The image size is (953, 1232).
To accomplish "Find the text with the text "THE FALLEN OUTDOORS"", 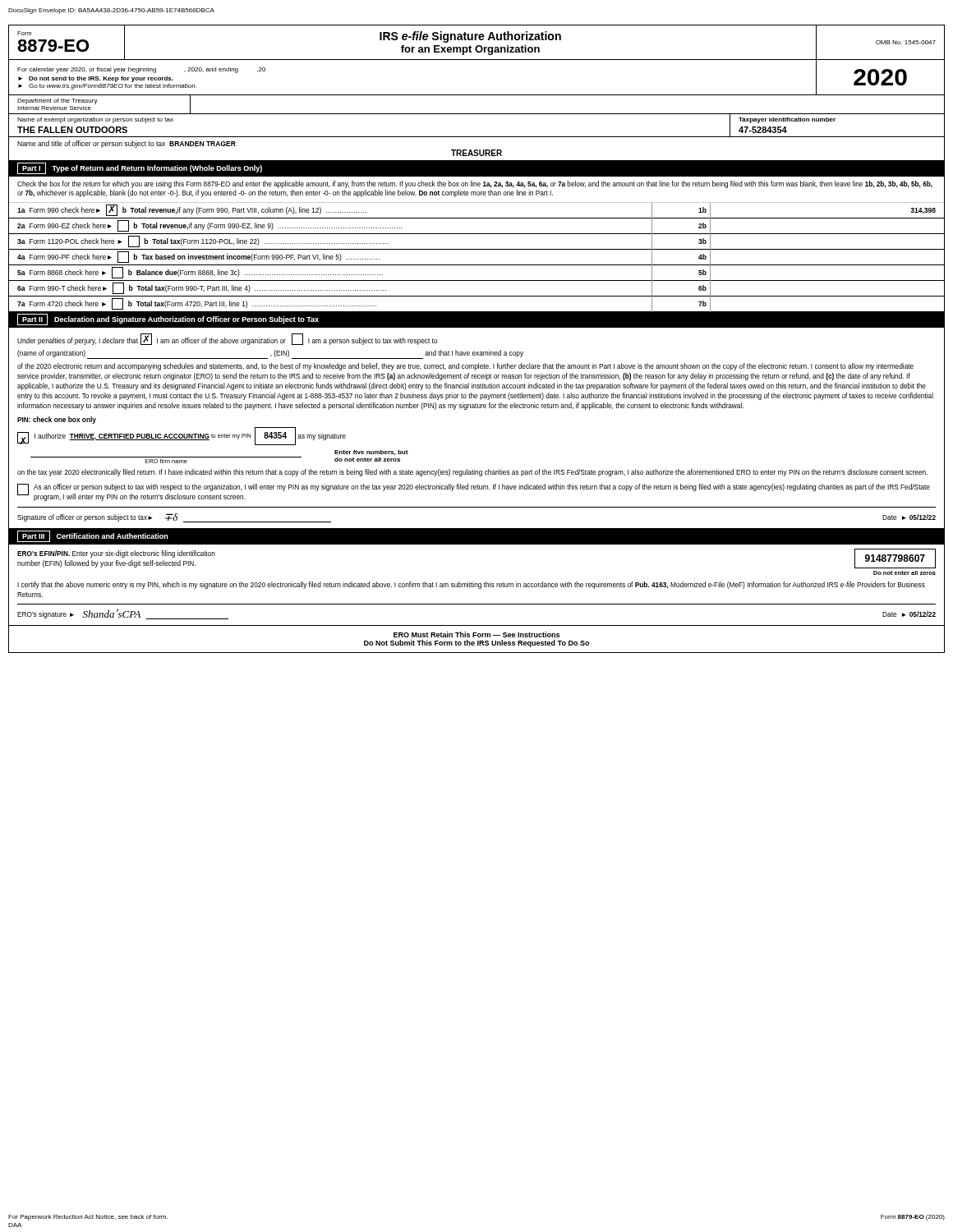I will pyautogui.click(x=72, y=130).
